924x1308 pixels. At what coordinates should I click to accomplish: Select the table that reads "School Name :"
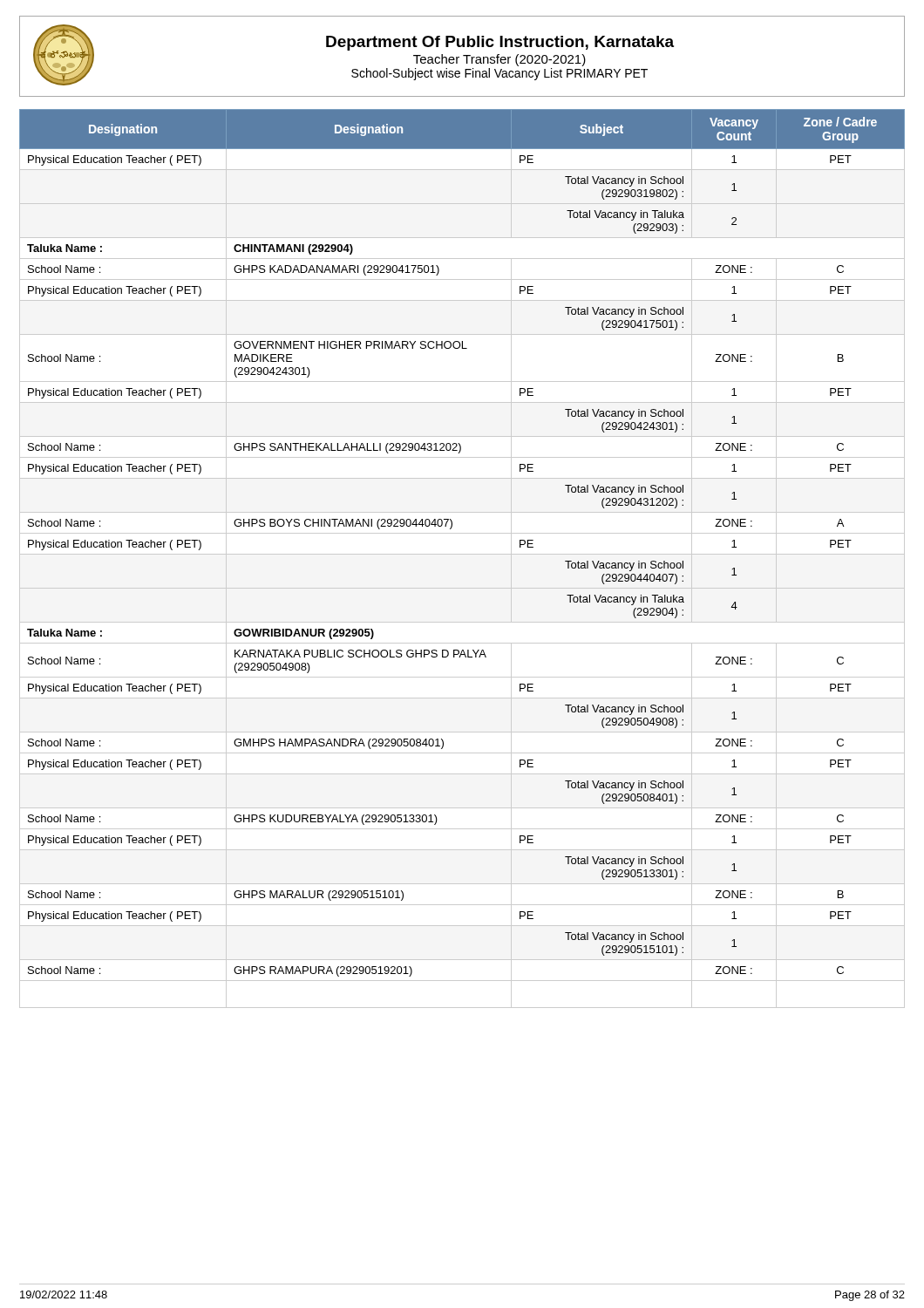point(462,559)
